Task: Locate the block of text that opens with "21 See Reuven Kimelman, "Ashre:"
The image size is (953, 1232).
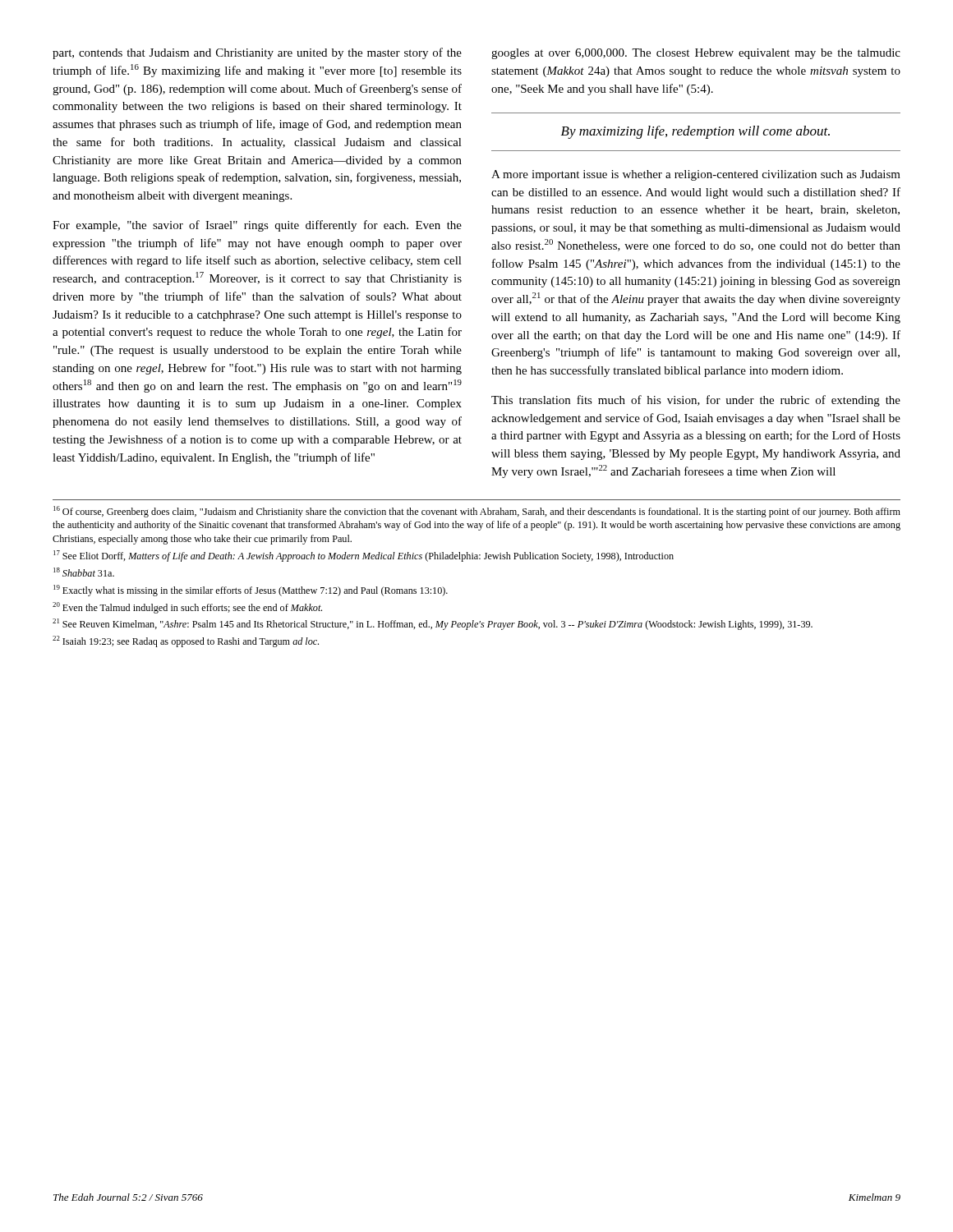Action: click(433, 624)
